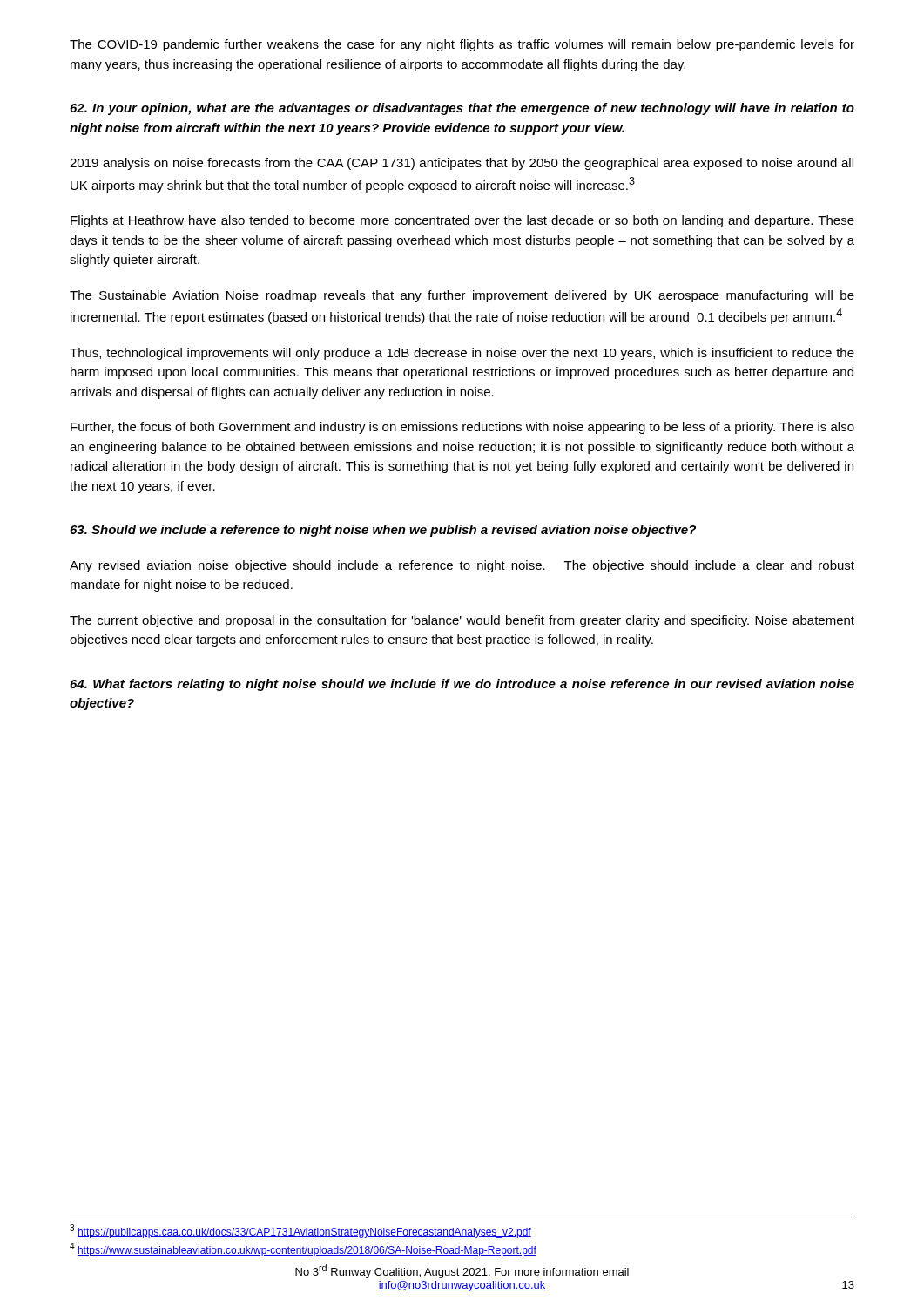Select the section header with the text "62. In your opinion, what are the advantages"

462,117
